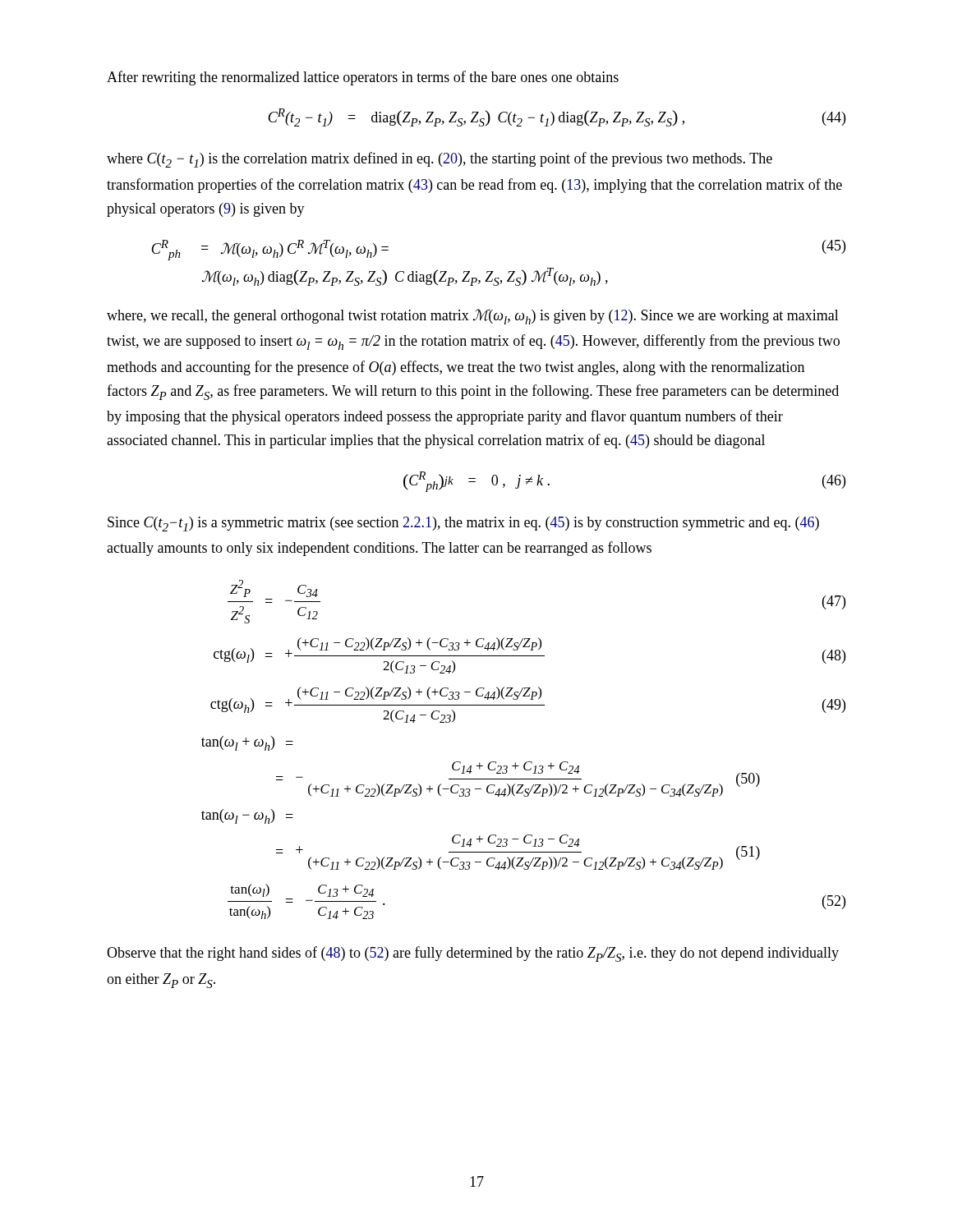Screen dimensions: 1232x953
Task: Locate the block of text that opens with "where, we recall, the general"
Action: click(x=473, y=378)
